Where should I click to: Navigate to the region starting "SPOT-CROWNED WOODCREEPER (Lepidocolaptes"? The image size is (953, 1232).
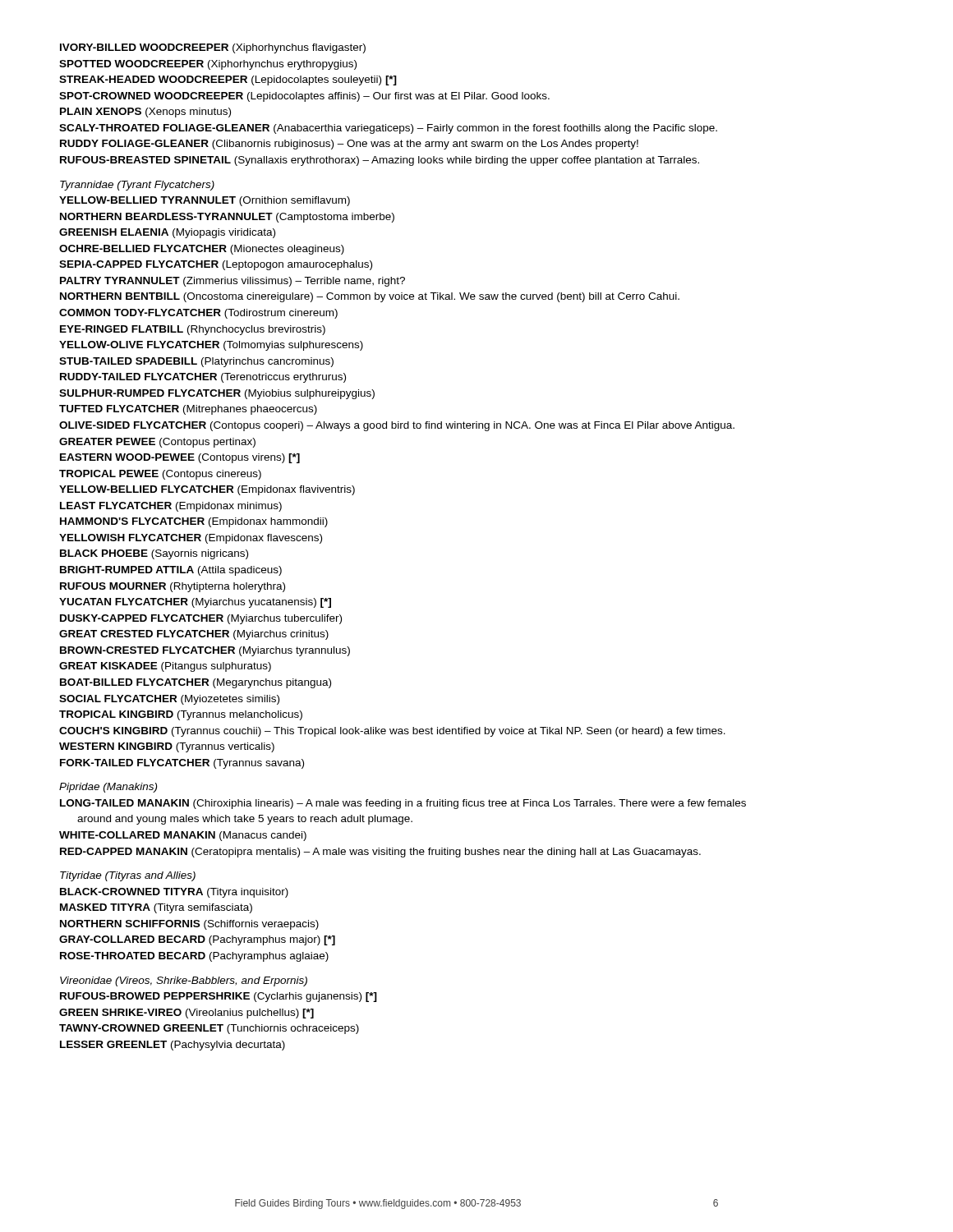tap(476, 96)
